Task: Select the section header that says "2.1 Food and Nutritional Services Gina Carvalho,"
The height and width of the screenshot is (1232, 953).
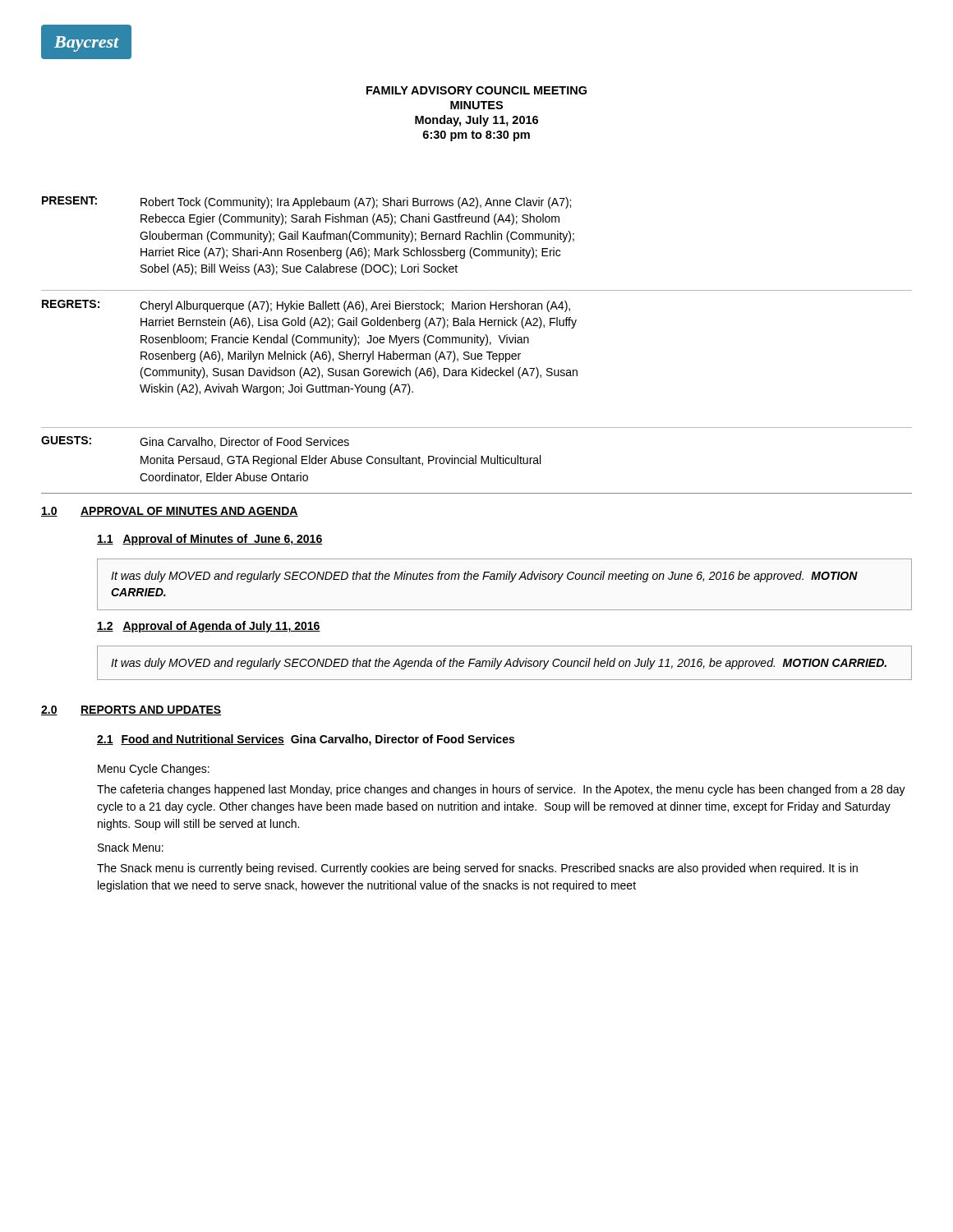Action: click(x=306, y=739)
